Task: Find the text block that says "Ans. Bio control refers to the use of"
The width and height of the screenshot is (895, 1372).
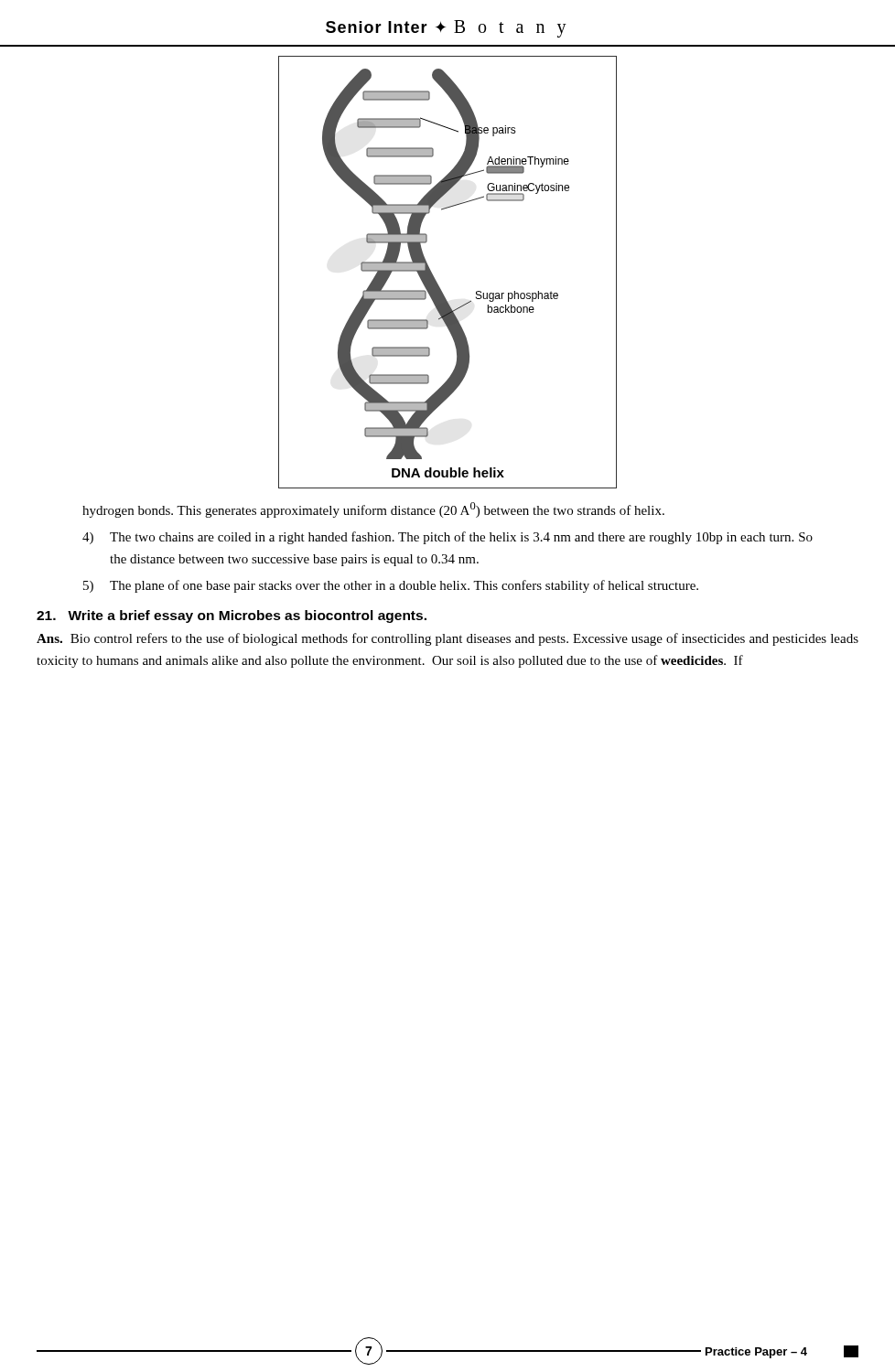Action: 448,649
